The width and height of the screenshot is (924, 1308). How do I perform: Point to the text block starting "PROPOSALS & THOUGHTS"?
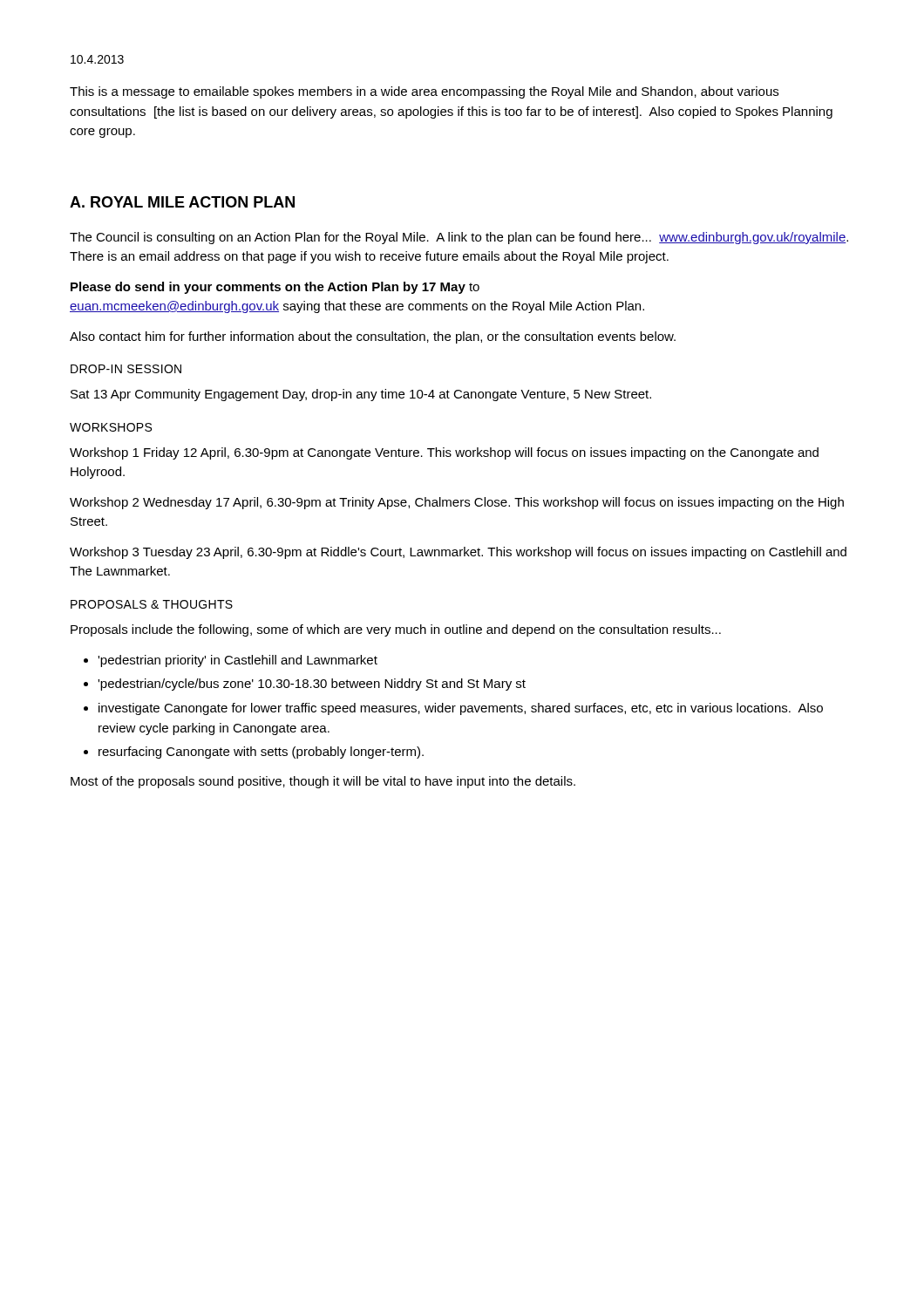[151, 604]
